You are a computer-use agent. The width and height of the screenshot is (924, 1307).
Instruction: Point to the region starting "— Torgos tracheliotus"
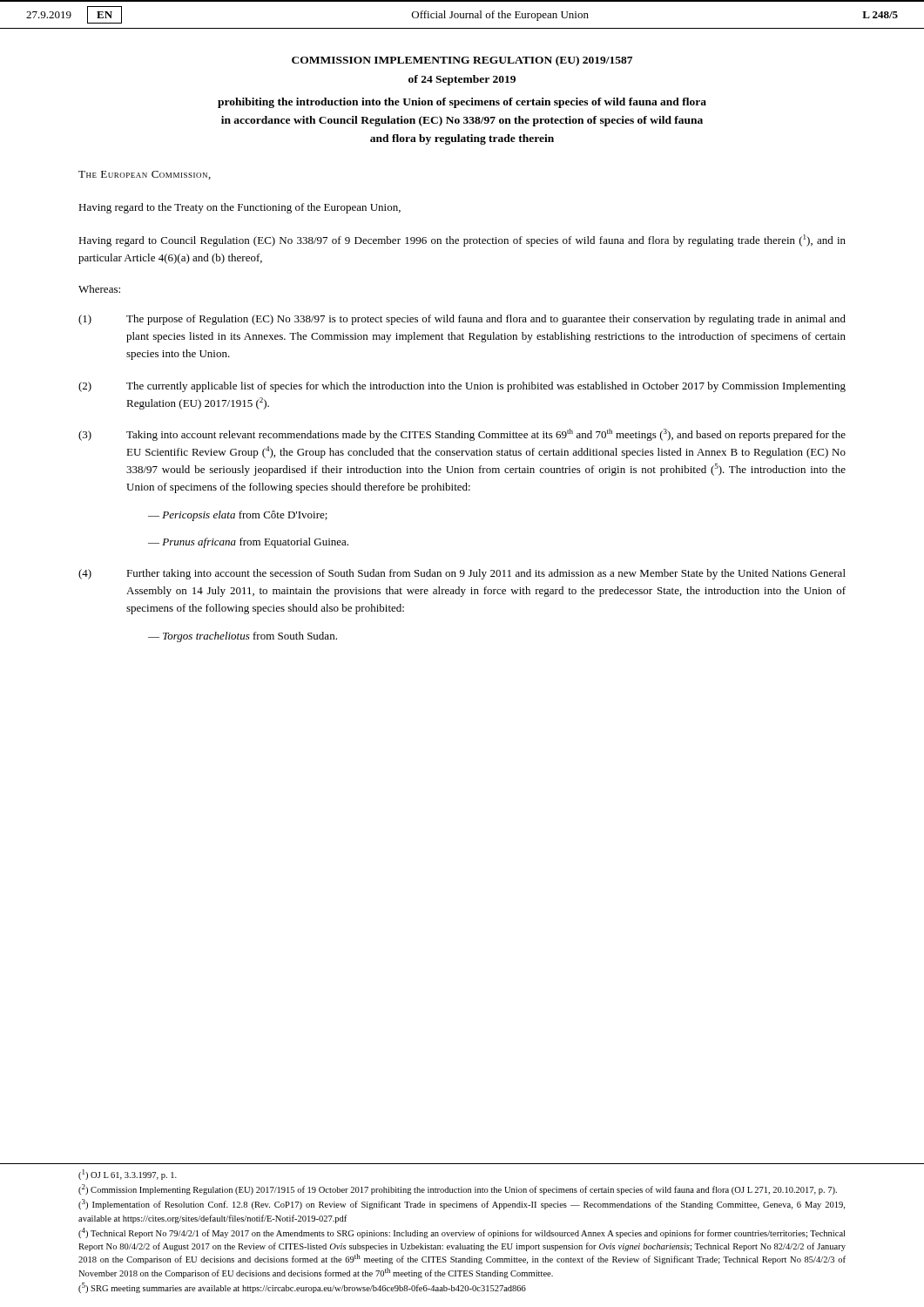pyautogui.click(x=243, y=636)
